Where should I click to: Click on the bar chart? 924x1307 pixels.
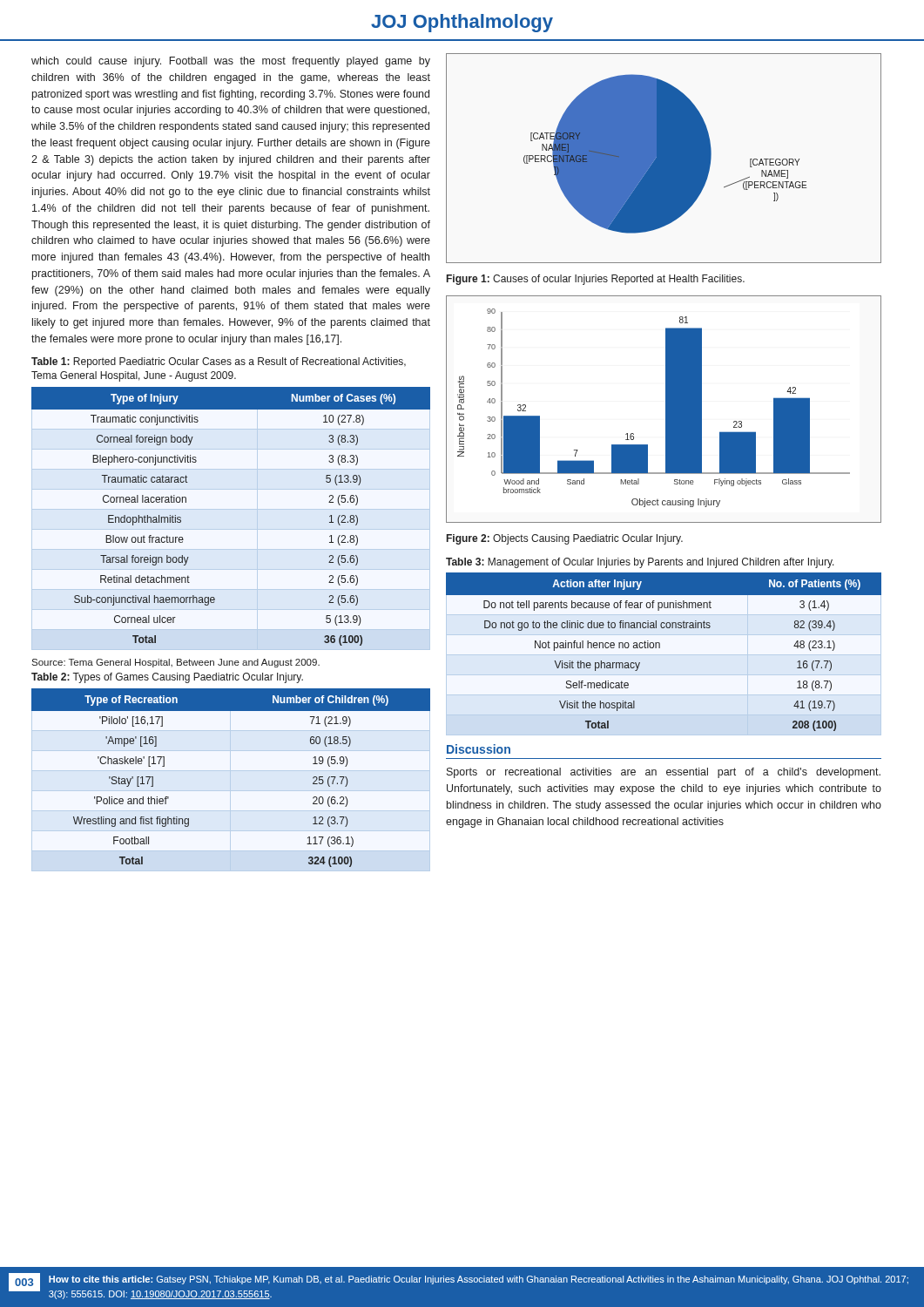coord(664,409)
